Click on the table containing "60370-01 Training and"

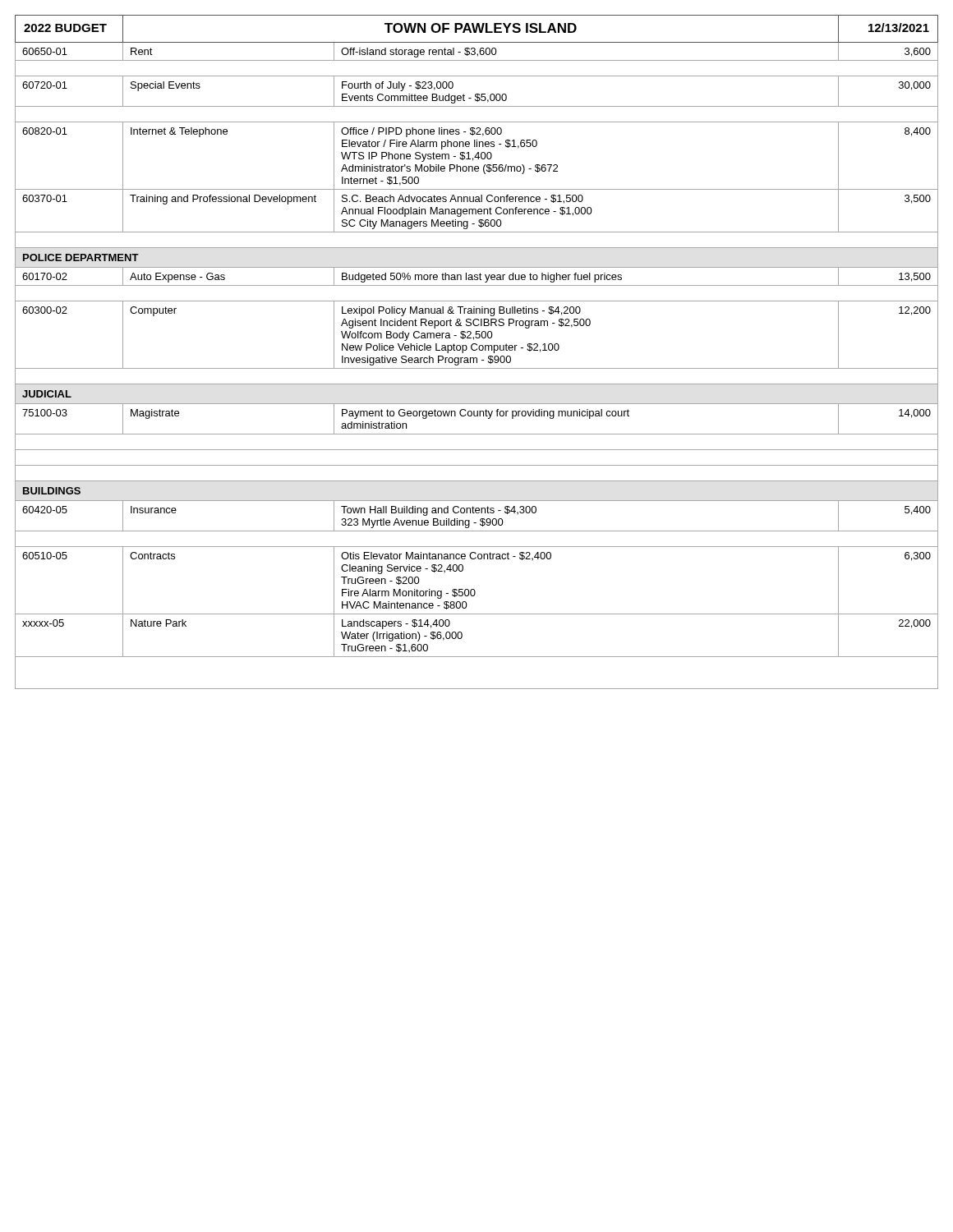(476, 211)
